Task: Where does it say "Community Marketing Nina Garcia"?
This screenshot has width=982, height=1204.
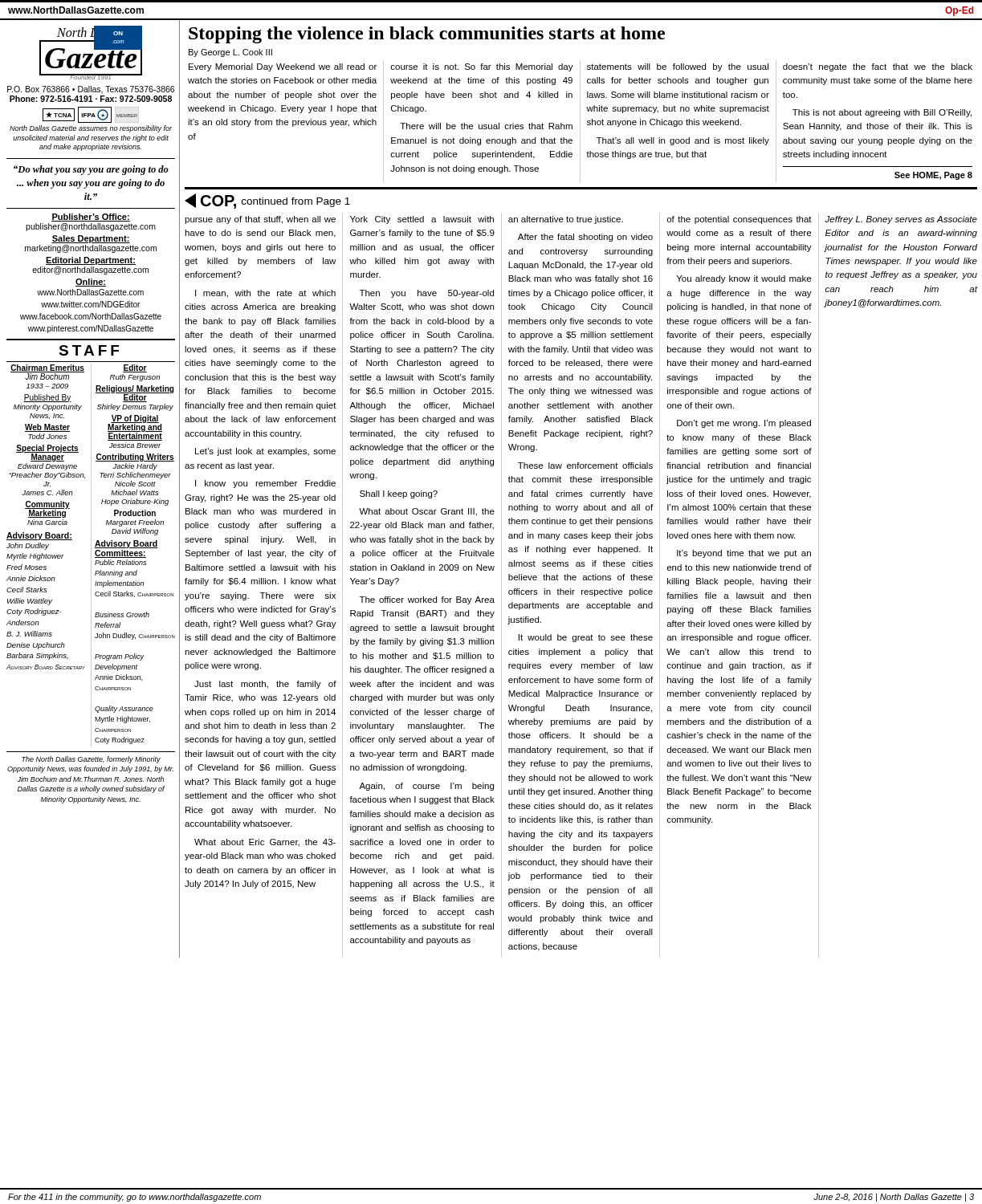Action: click(x=47, y=513)
